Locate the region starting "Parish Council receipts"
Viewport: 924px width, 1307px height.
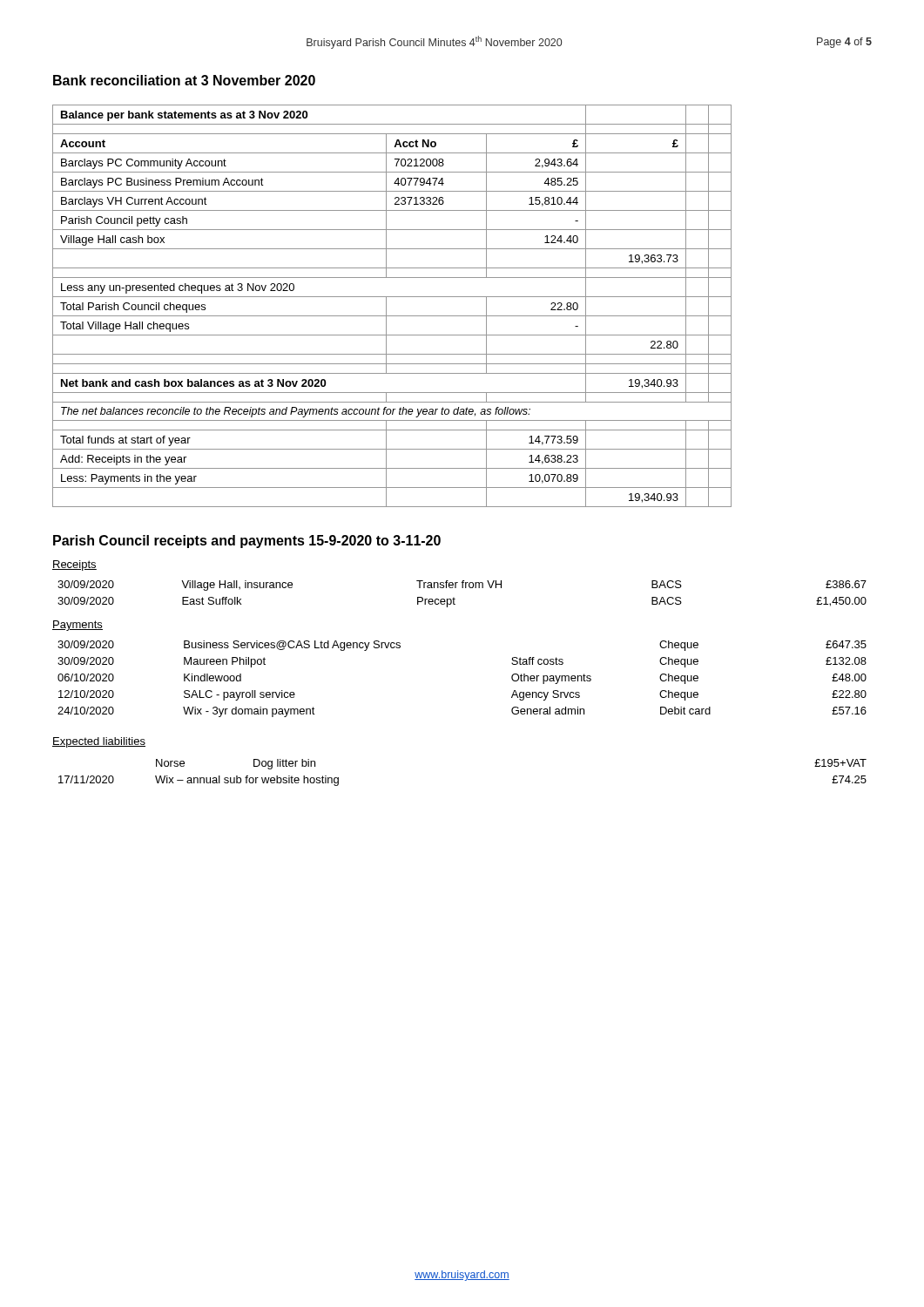point(247,541)
